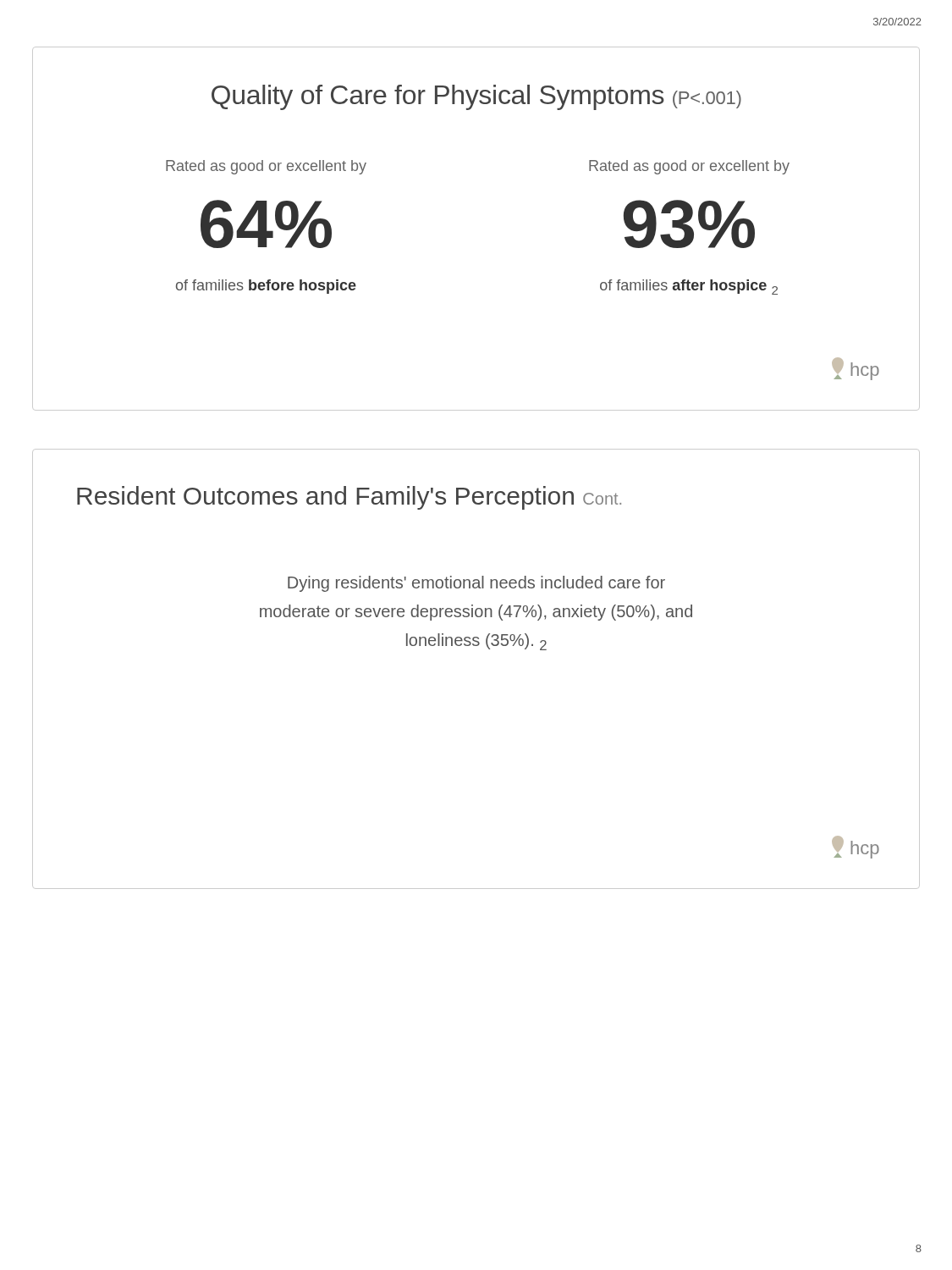Click on the region starting "Quality of Care for Physical Symptoms (P<.001)"
952x1270 pixels.
(x=476, y=95)
